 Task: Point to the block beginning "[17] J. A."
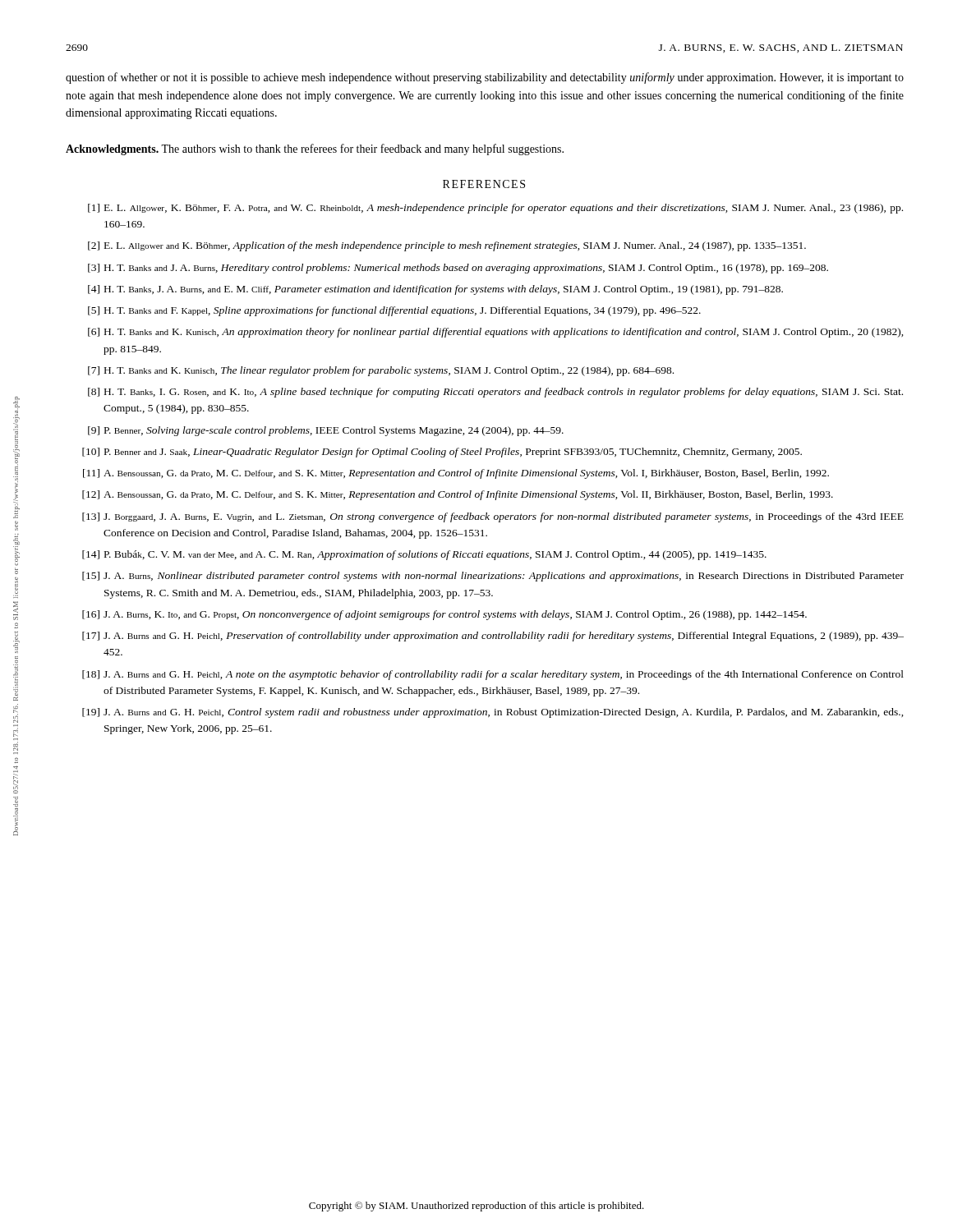tap(485, 644)
